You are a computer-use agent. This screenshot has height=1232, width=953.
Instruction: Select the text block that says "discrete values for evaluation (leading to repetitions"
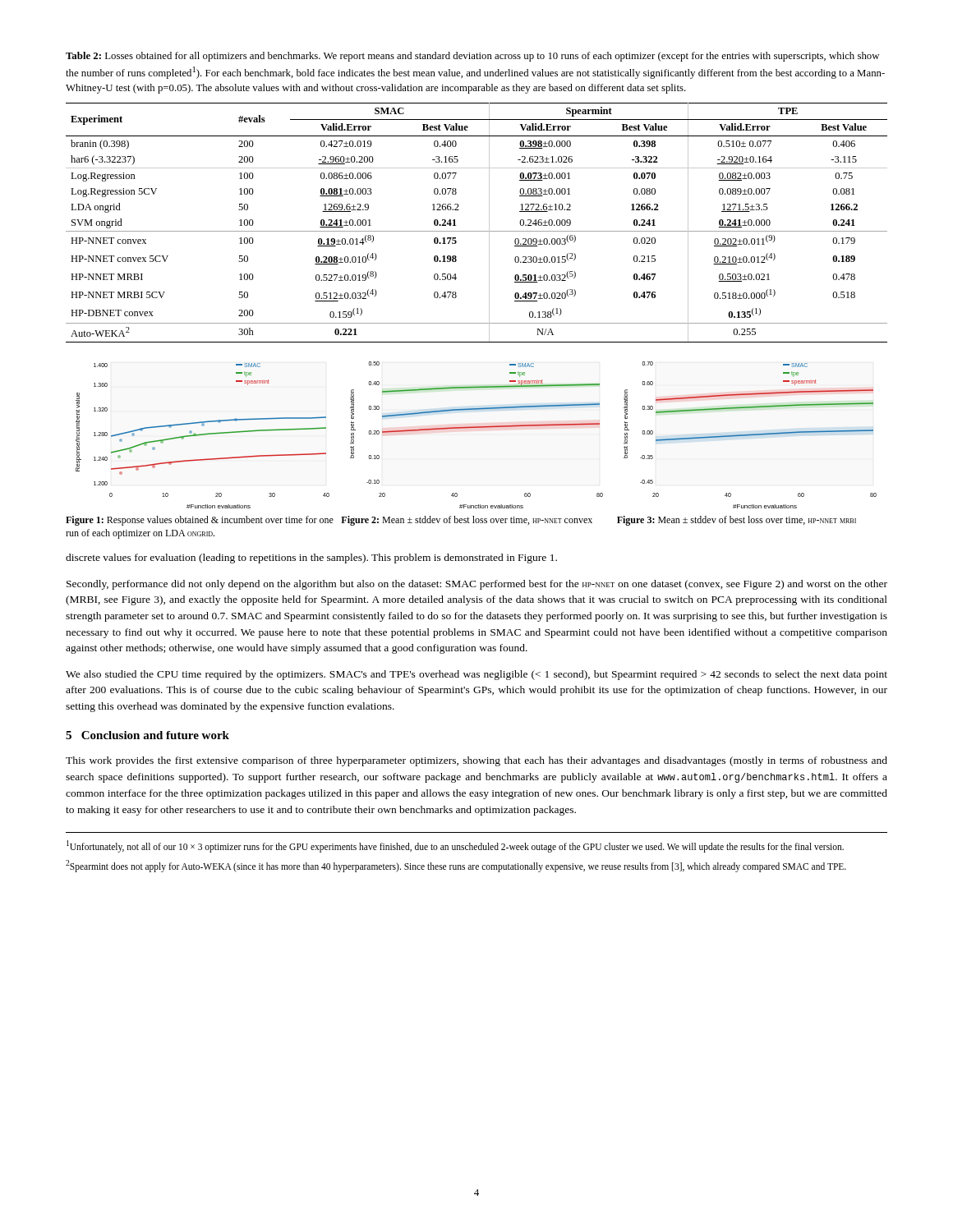[x=312, y=557]
